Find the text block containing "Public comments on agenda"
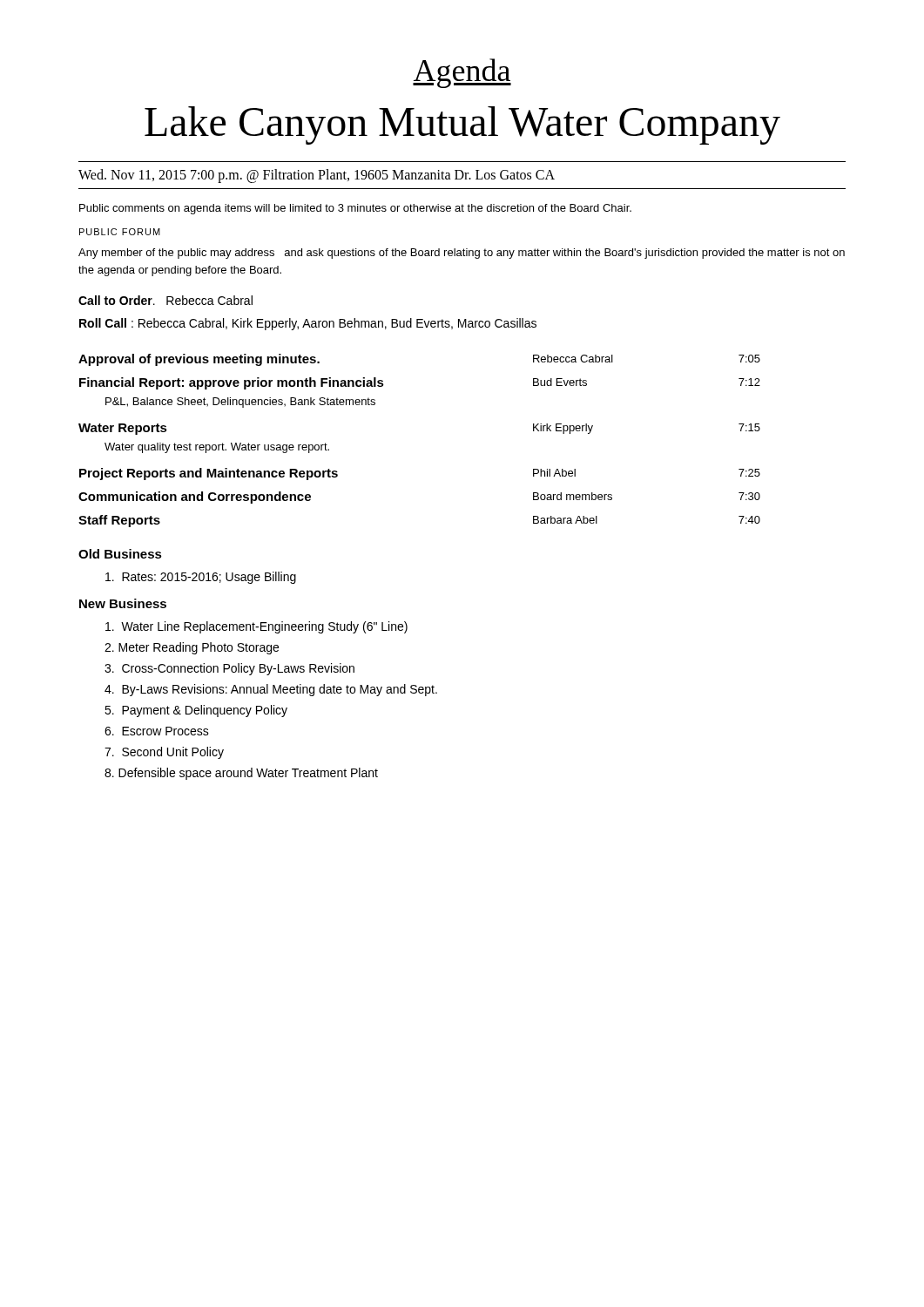Viewport: 924px width, 1307px height. pyautogui.click(x=355, y=208)
